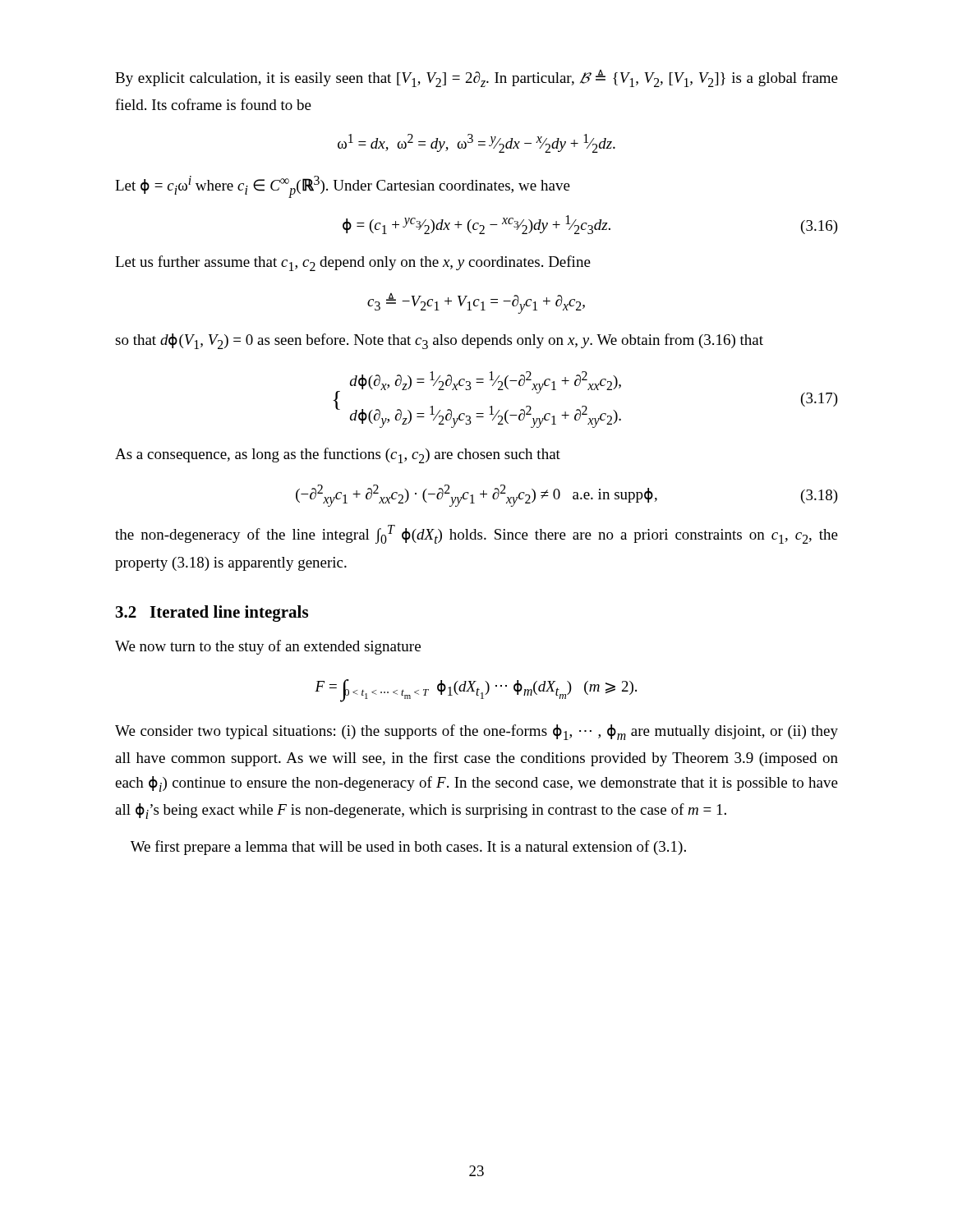Point to the text block starting "(−∂2xyc1 + ∂2xxc2) ⋅ (−∂2yyc1 +"

[x=567, y=495]
